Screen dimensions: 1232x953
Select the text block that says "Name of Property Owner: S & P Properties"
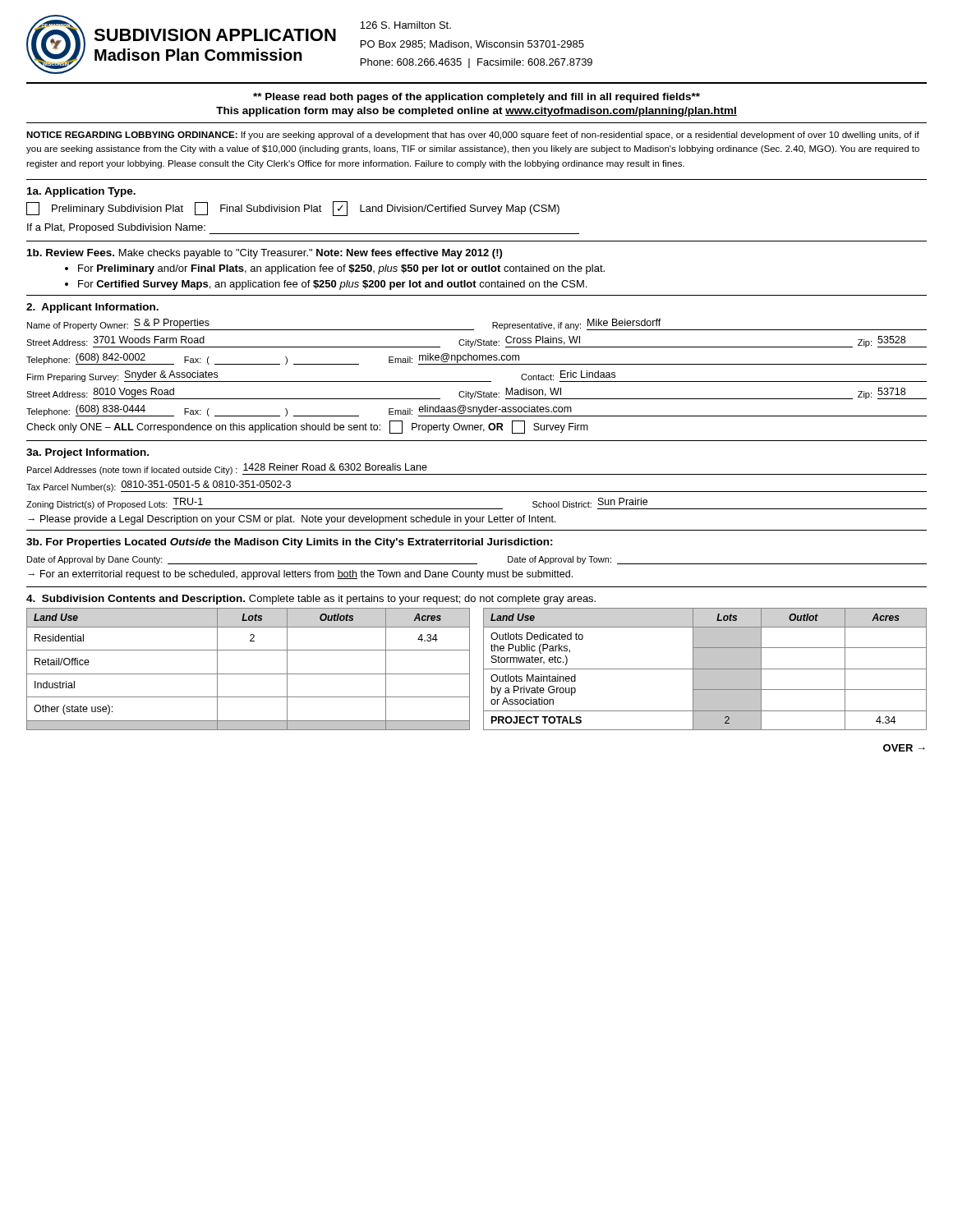point(476,323)
